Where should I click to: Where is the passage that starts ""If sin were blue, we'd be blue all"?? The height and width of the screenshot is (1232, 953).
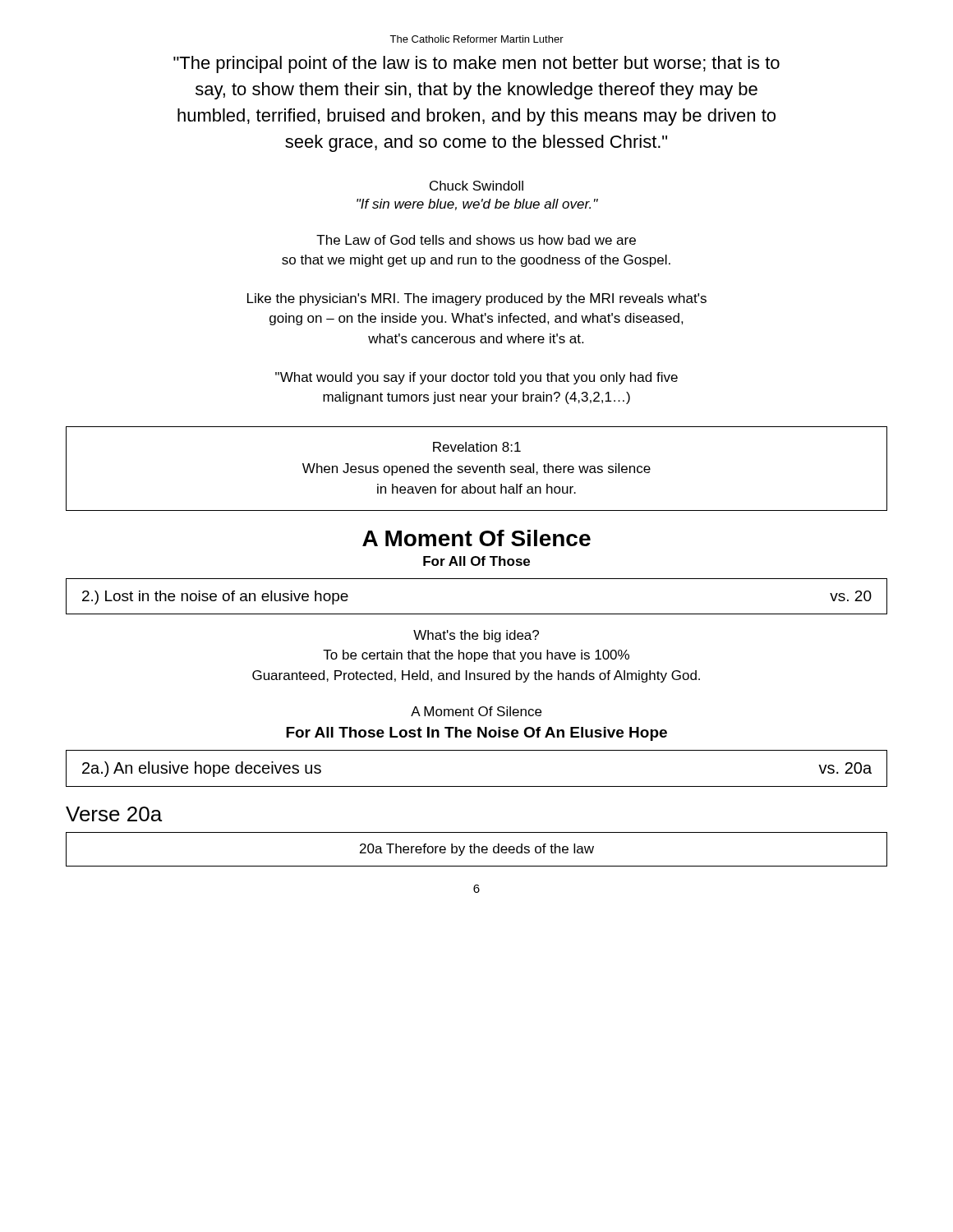476,204
